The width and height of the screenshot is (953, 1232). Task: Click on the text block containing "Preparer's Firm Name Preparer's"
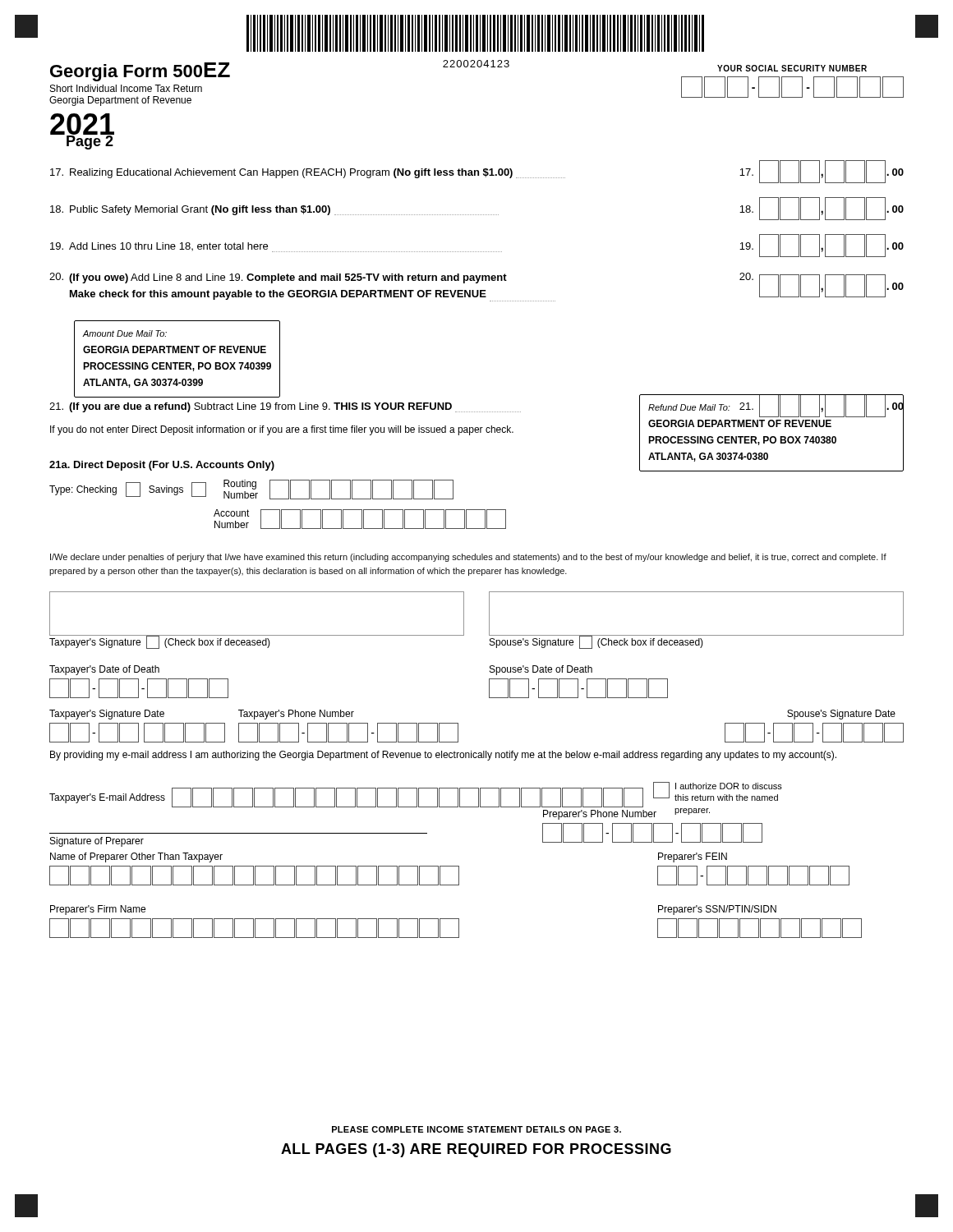pos(456,922)
